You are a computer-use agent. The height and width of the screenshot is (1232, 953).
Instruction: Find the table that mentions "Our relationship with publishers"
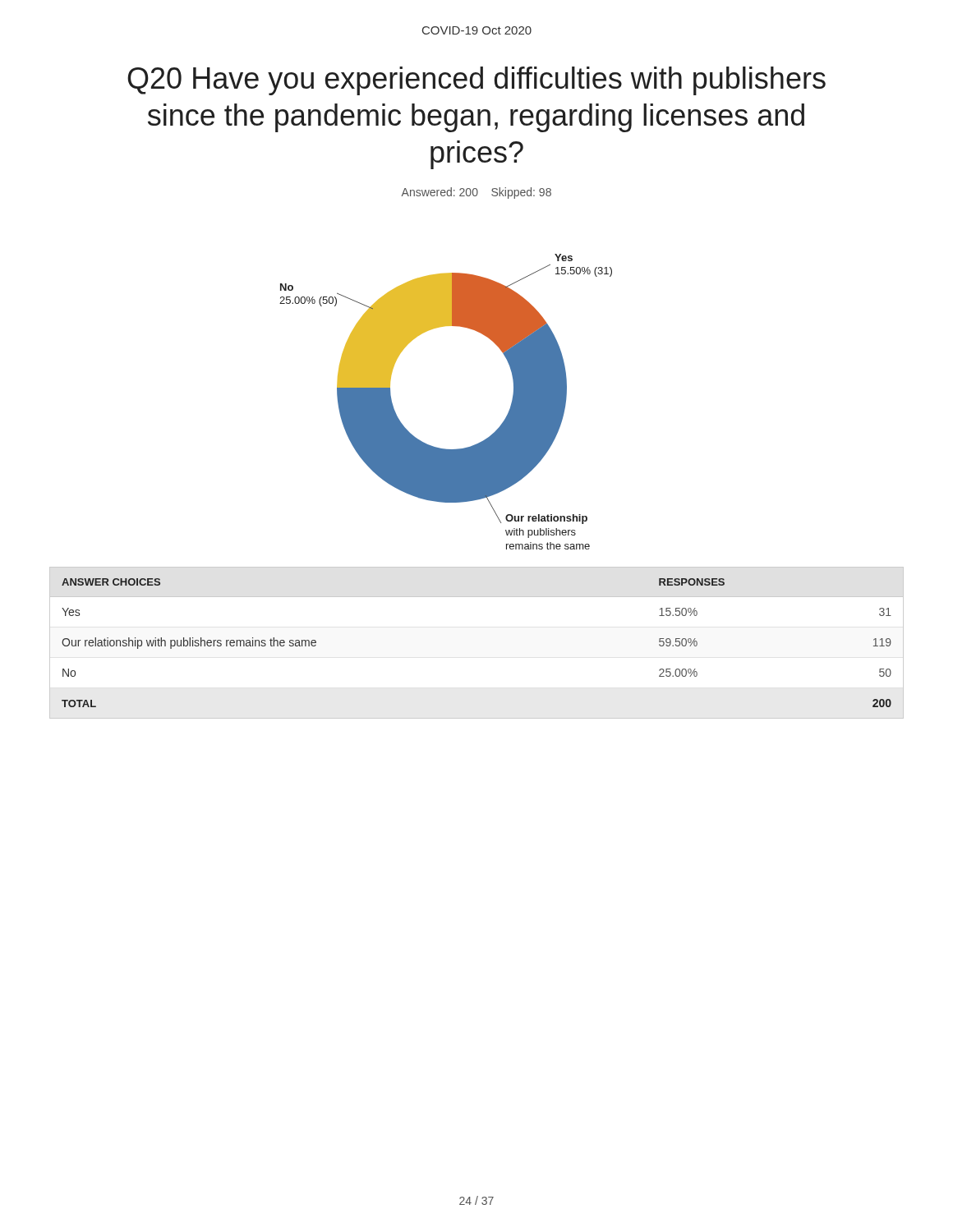[476, 643]
